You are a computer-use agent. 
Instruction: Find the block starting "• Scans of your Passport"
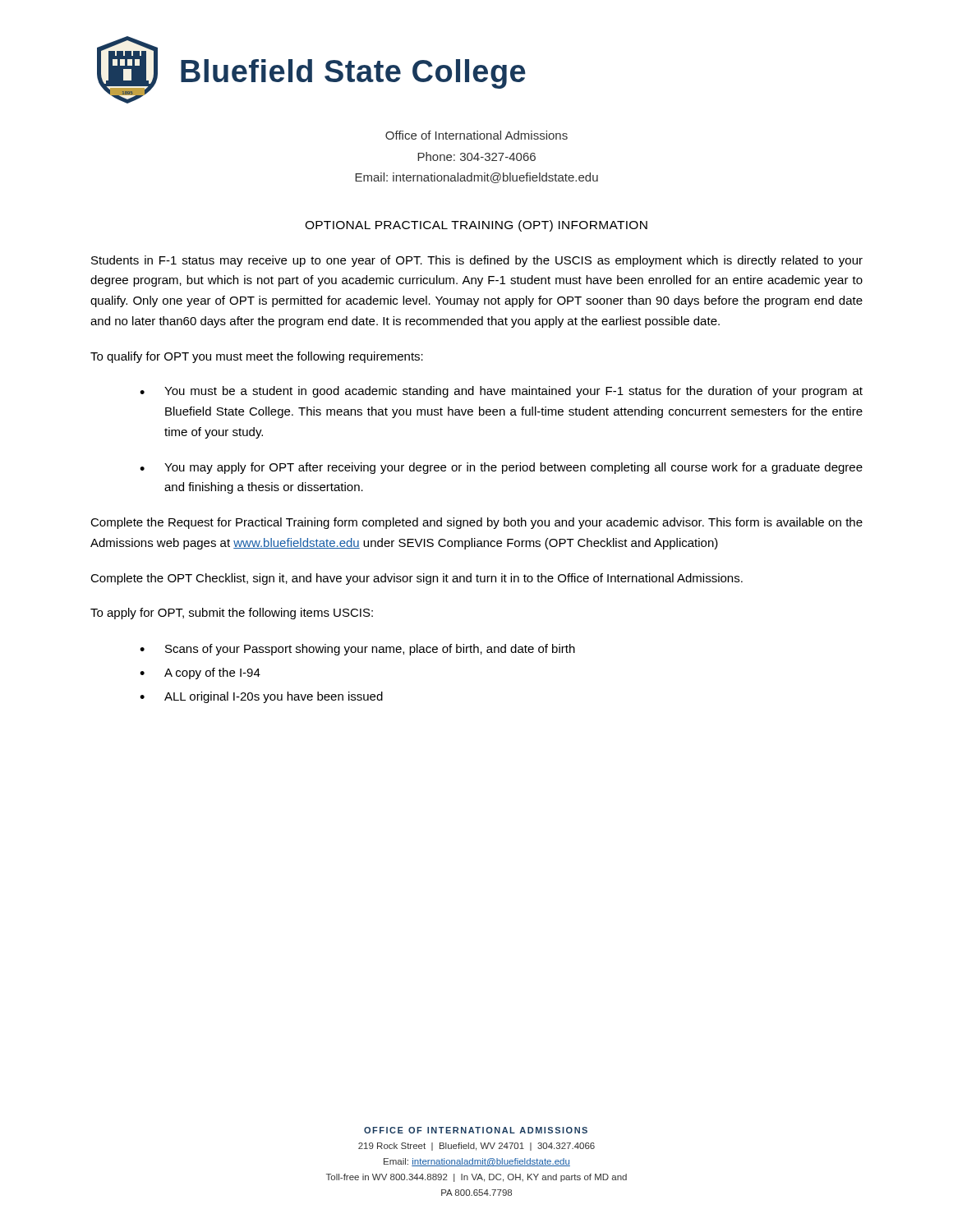pyautogui.click(x=358, y=649)
